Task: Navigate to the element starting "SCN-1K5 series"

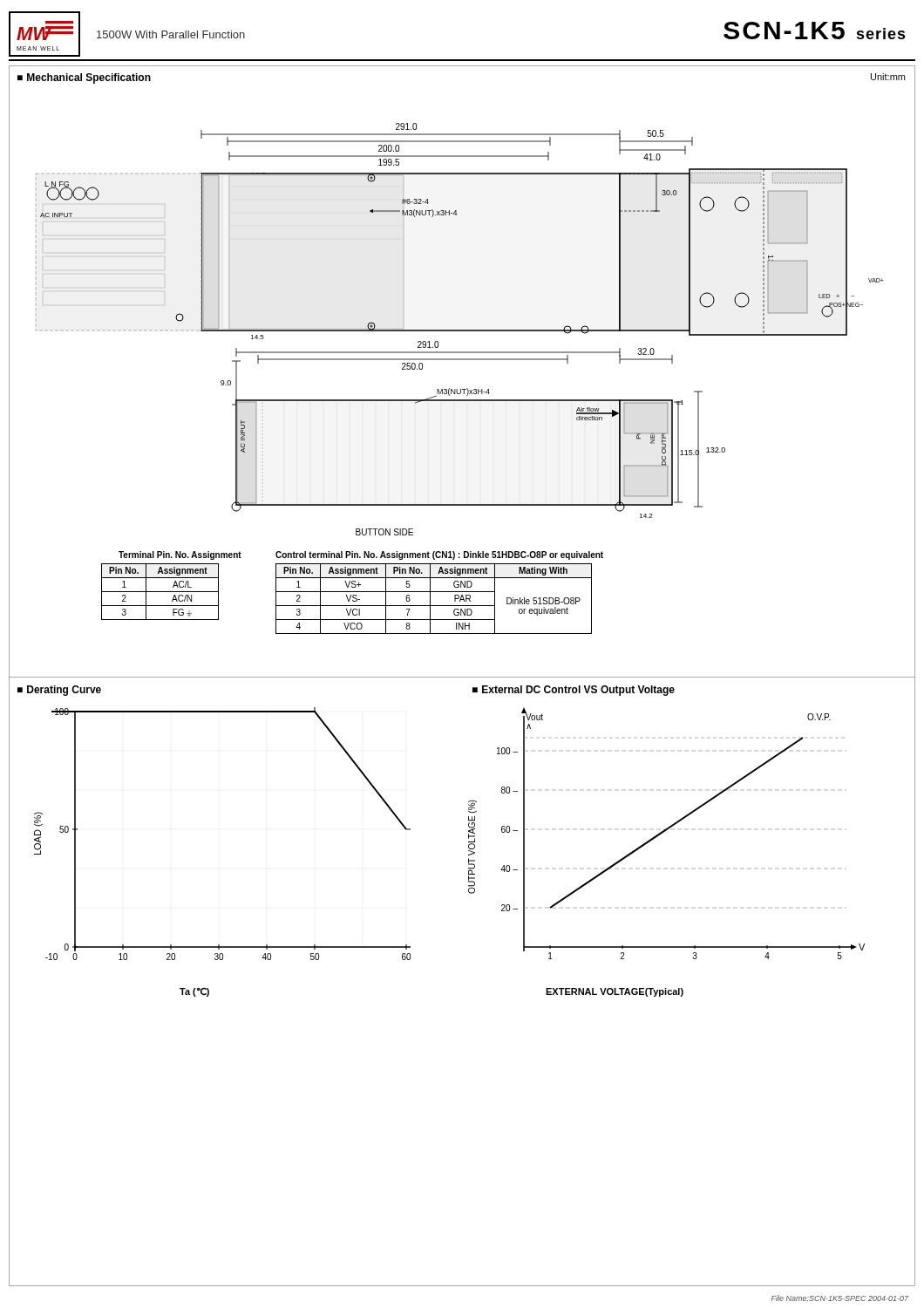Action: click(815, 30)
